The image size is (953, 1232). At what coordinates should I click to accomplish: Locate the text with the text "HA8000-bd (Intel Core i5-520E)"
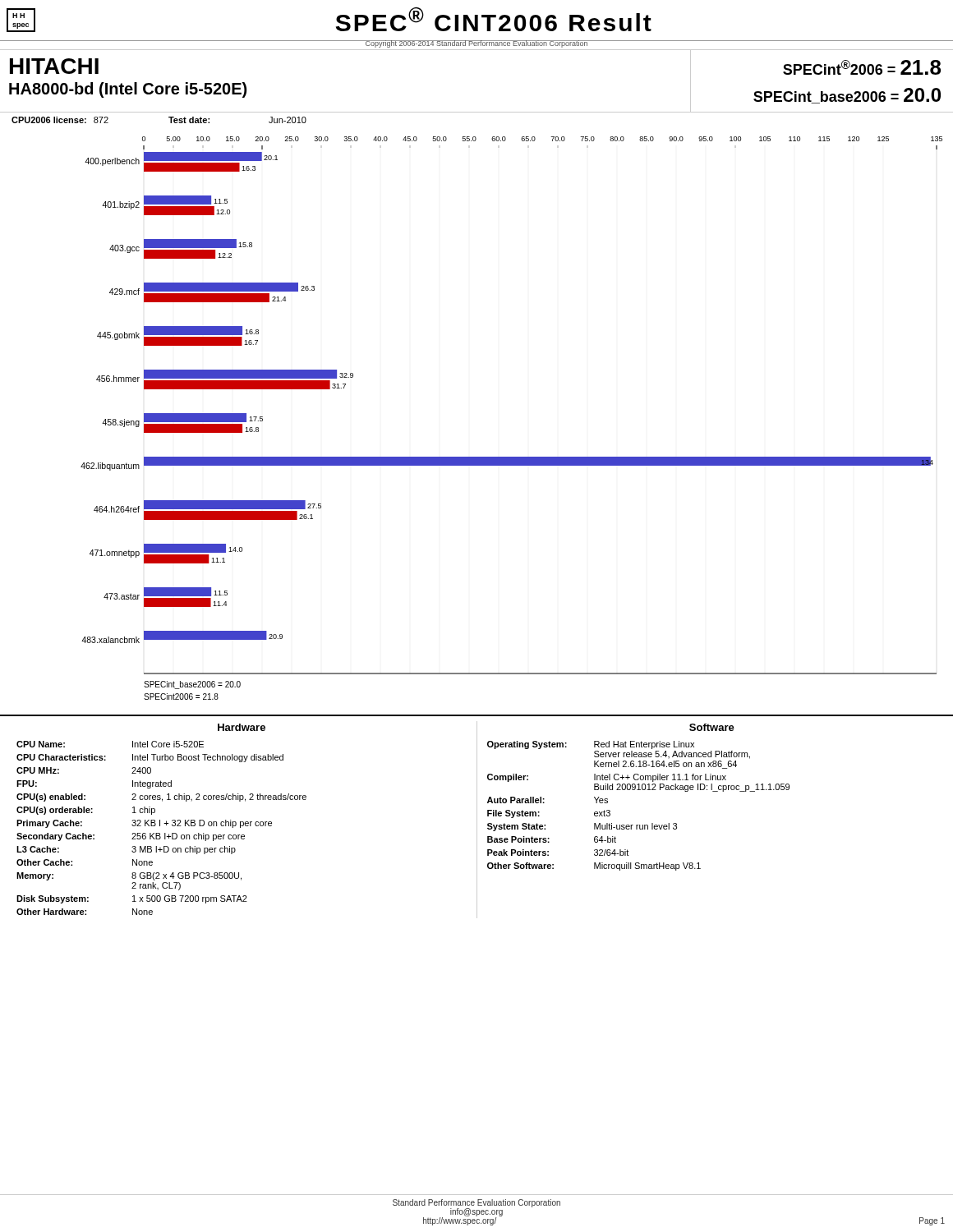(128, 89)
